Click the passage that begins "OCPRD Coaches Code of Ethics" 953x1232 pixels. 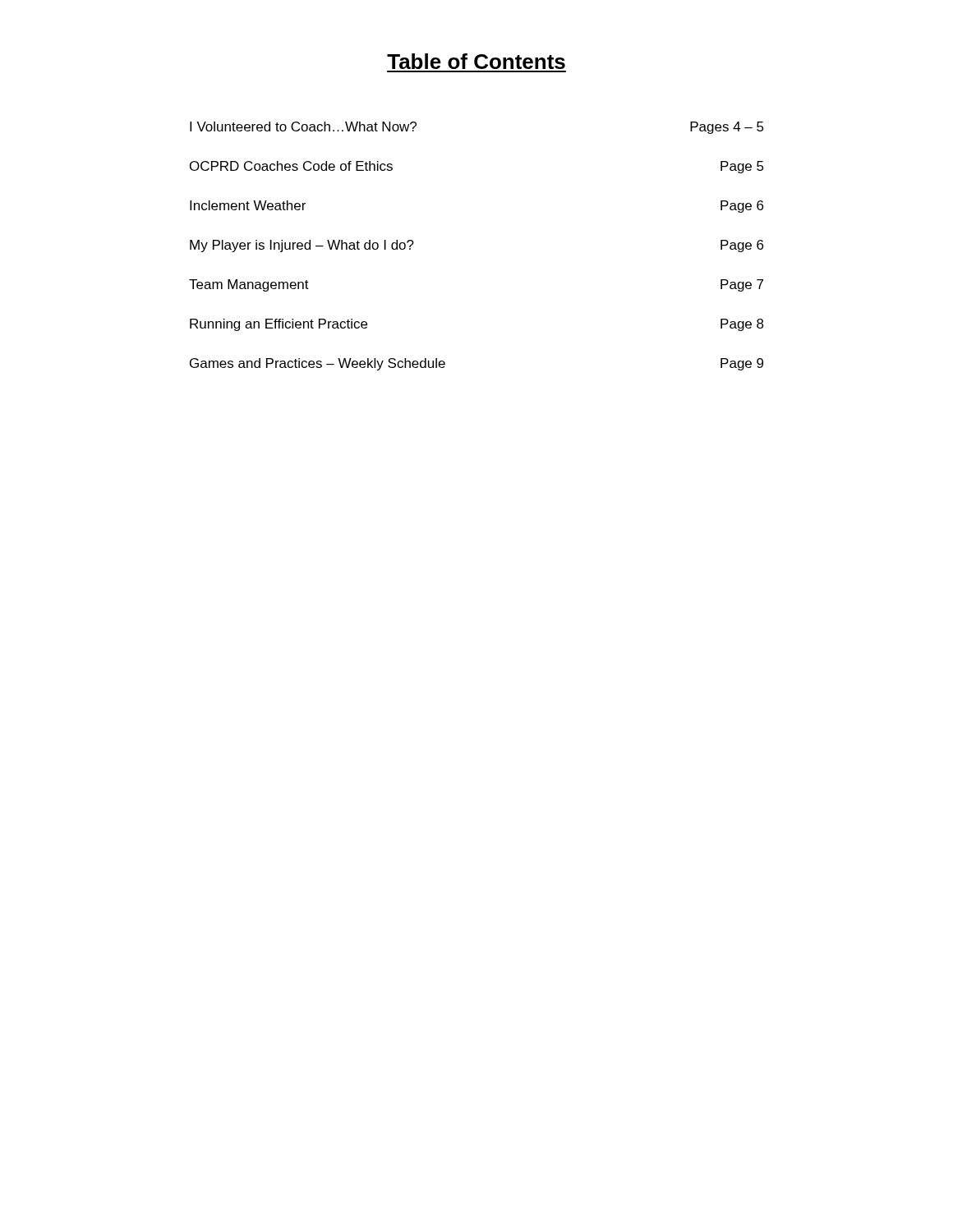(287, 167)
